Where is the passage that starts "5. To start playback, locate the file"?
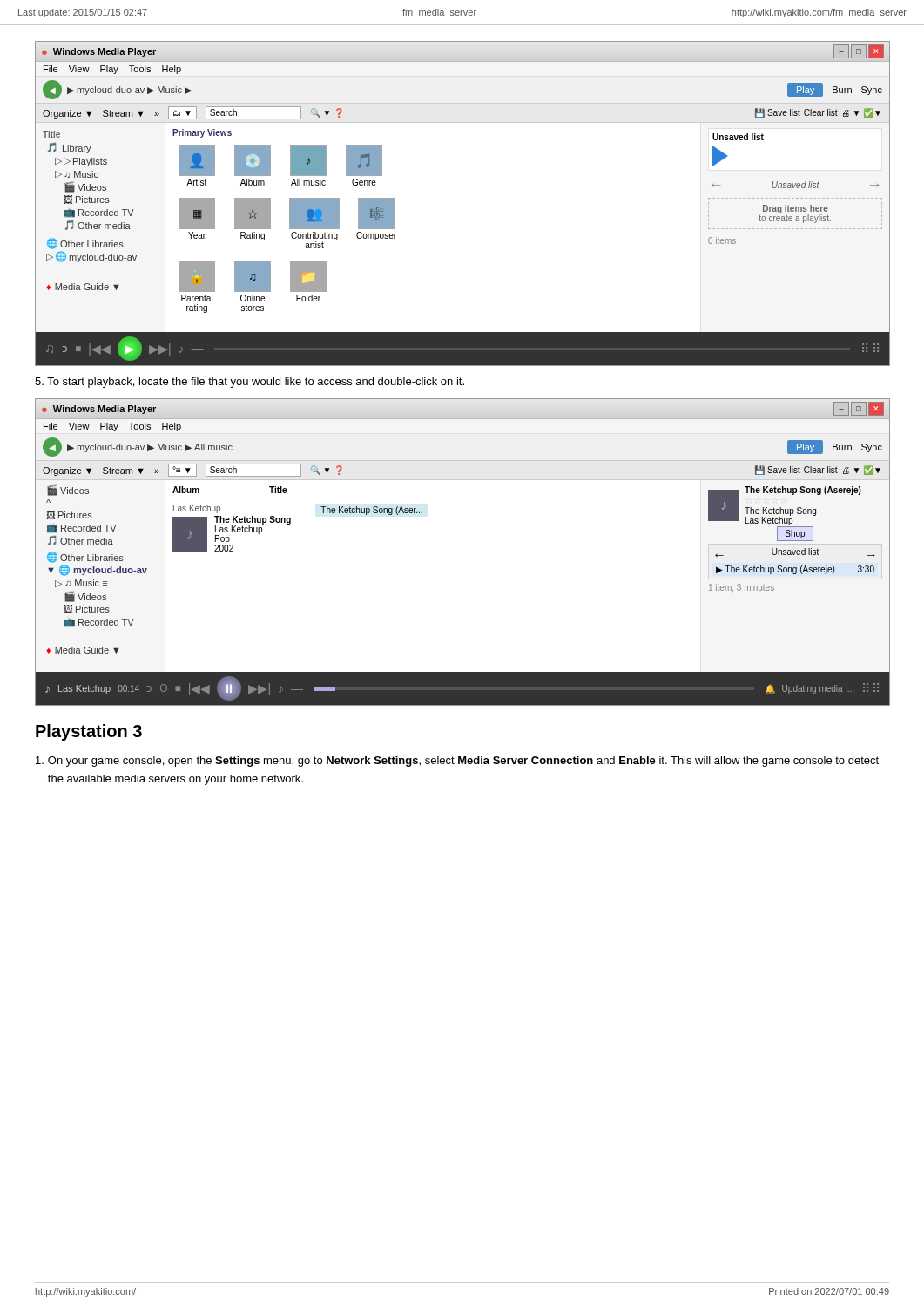Screen dimensions: 1307x924 click(x=250, y=381)
